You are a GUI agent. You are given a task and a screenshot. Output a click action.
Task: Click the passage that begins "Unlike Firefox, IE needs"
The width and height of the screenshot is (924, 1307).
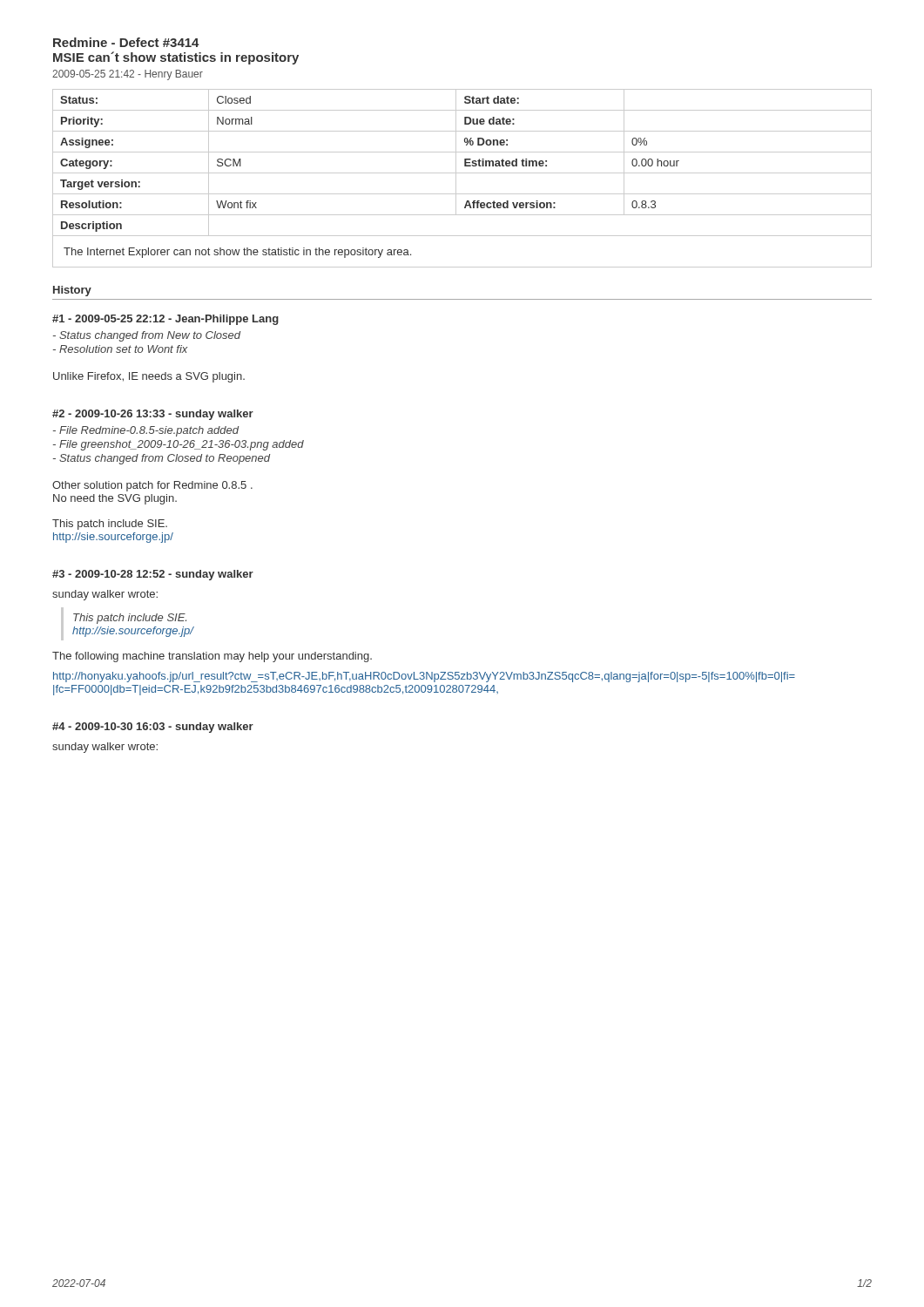coord(149,376)
